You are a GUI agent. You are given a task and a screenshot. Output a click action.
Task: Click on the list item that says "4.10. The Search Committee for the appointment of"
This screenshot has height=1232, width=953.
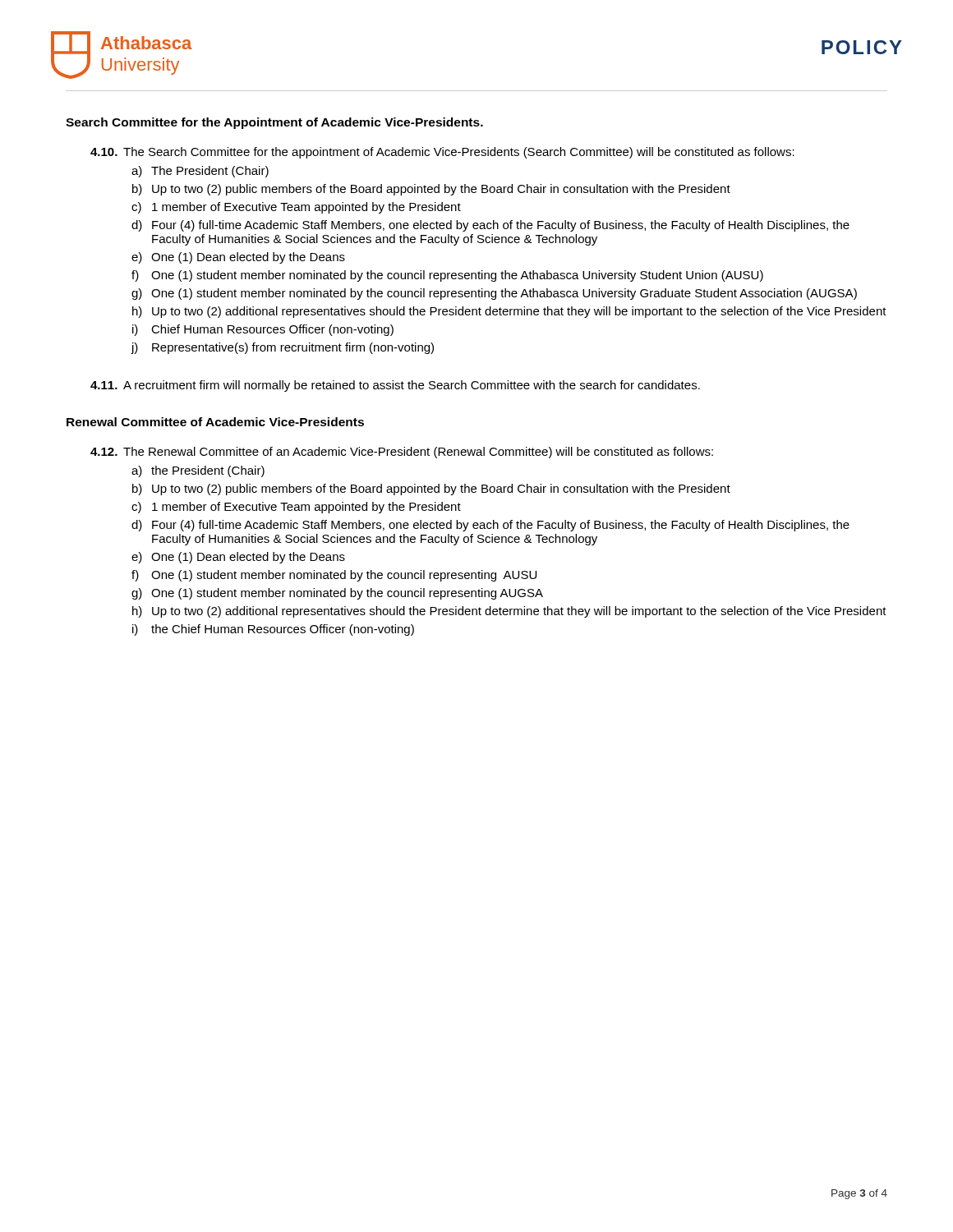tap(442, 153)
